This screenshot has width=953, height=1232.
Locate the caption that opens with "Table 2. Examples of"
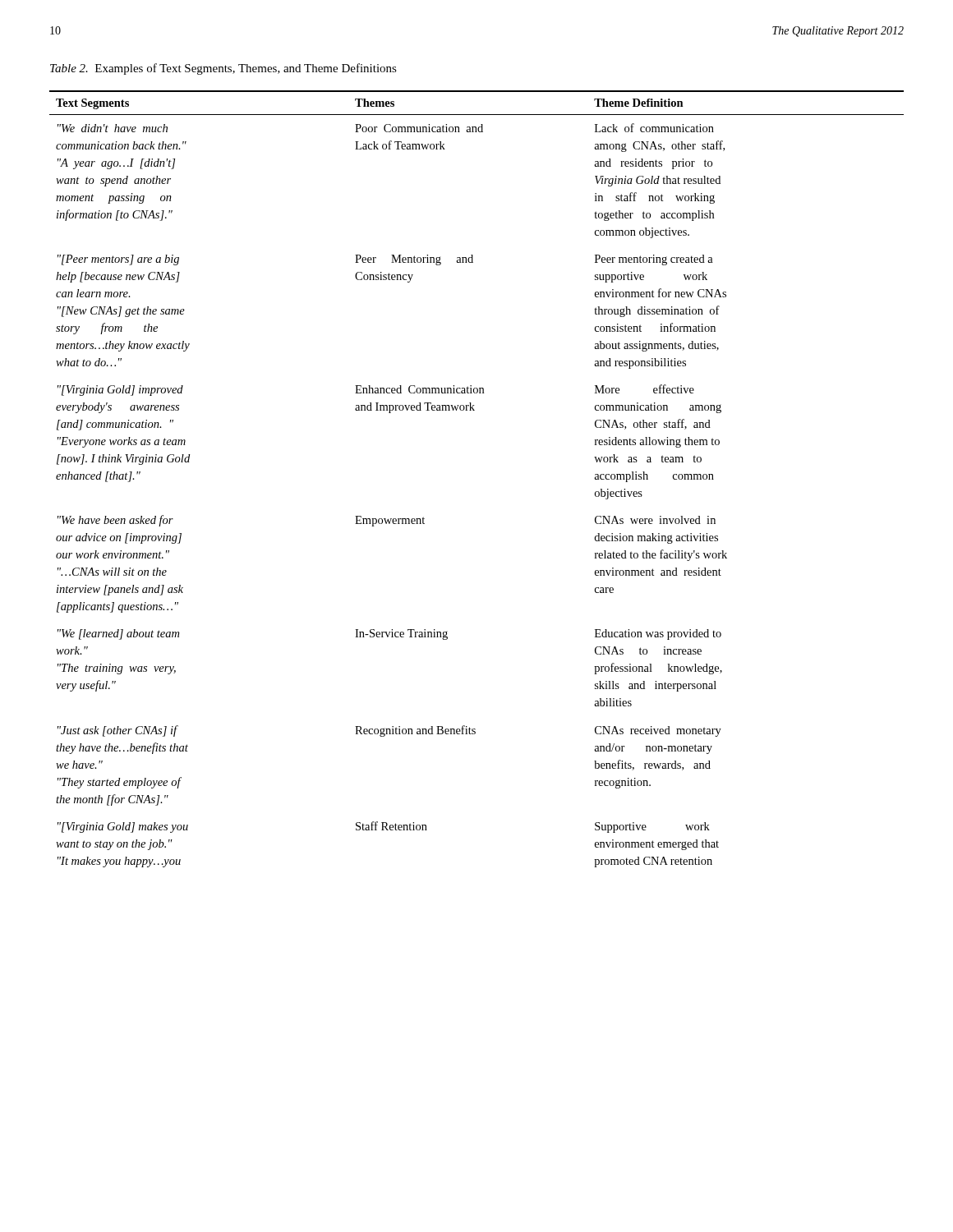pyautogui.click(x=223, y=68)
